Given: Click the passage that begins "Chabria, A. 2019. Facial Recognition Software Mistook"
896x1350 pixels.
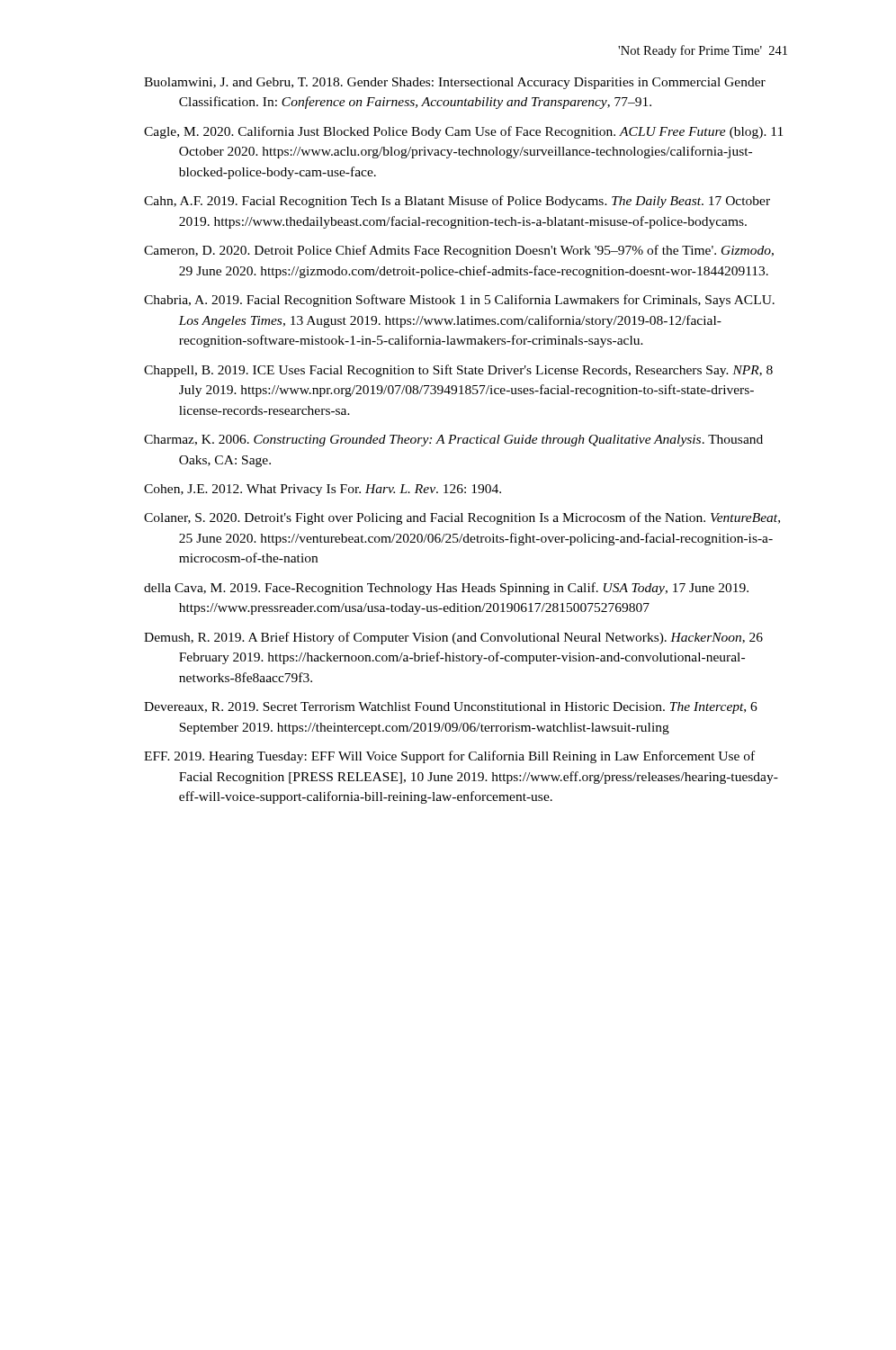Looking at the screenshot, I should click(x=460, y=320).
